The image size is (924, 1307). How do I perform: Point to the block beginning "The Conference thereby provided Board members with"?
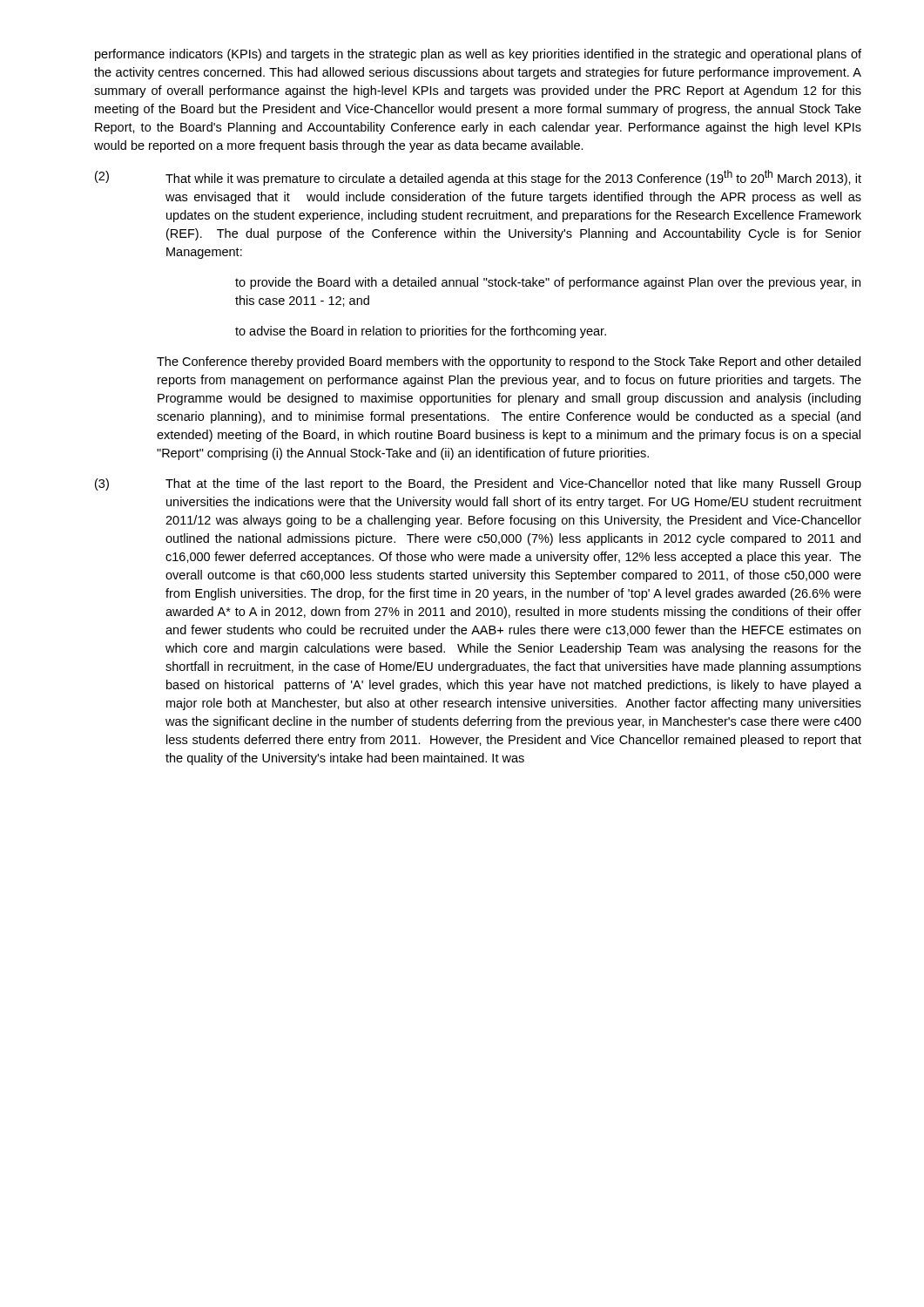pos(509,407)
